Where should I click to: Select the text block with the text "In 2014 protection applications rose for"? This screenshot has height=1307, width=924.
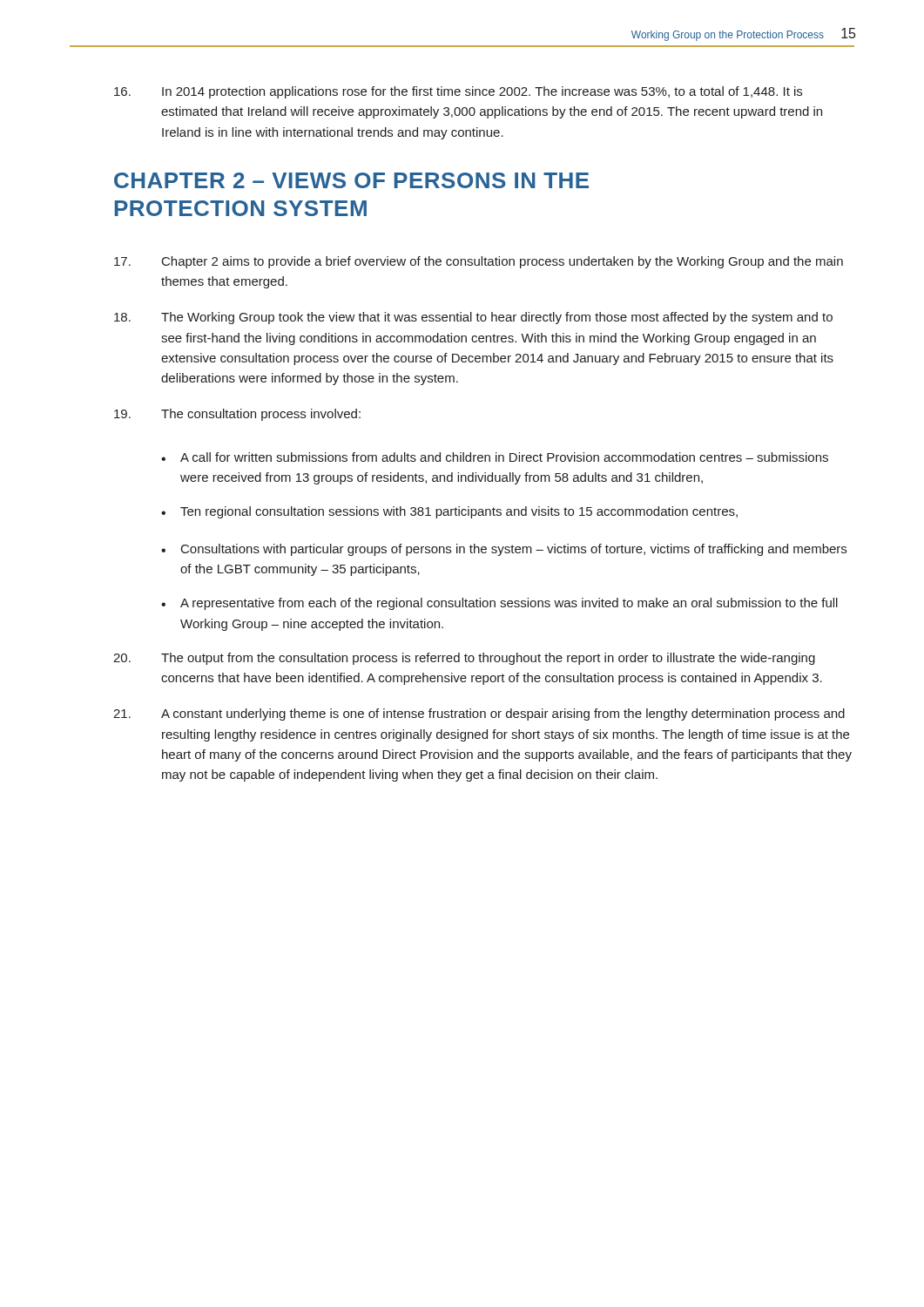484,111
